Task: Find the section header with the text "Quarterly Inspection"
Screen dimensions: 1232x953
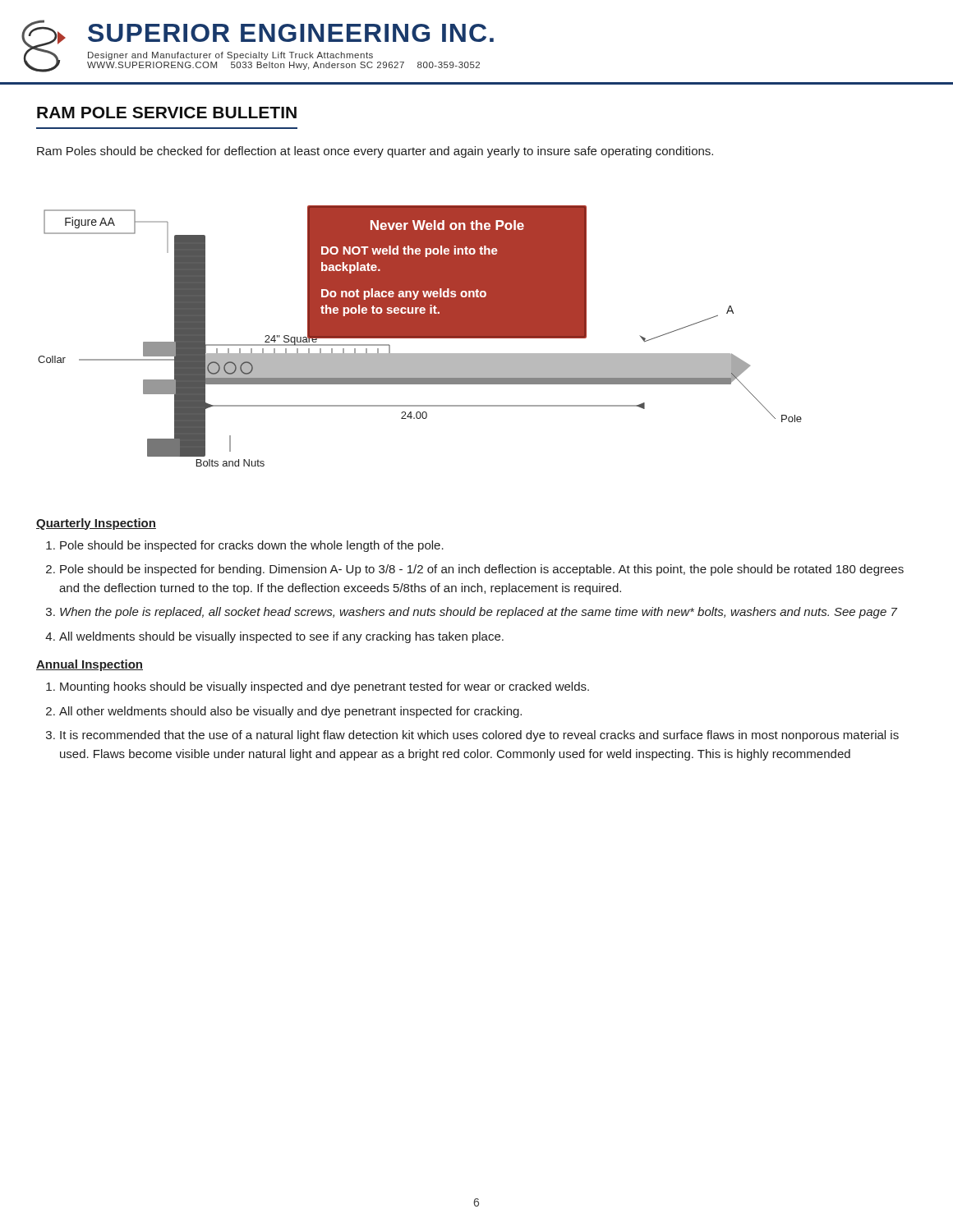Action: coord(96,522)
